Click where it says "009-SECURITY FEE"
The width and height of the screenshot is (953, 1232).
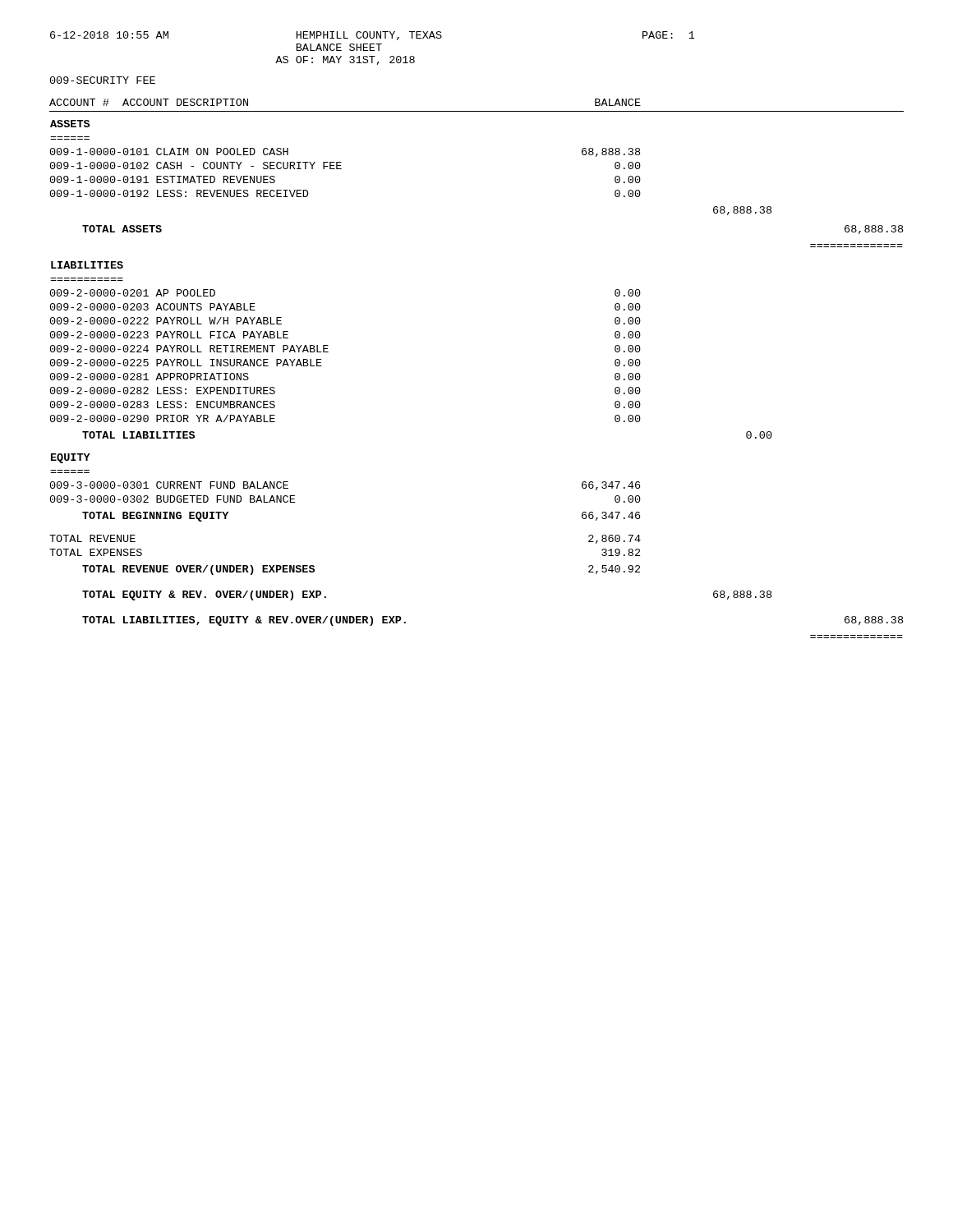[x=103, y=80]
